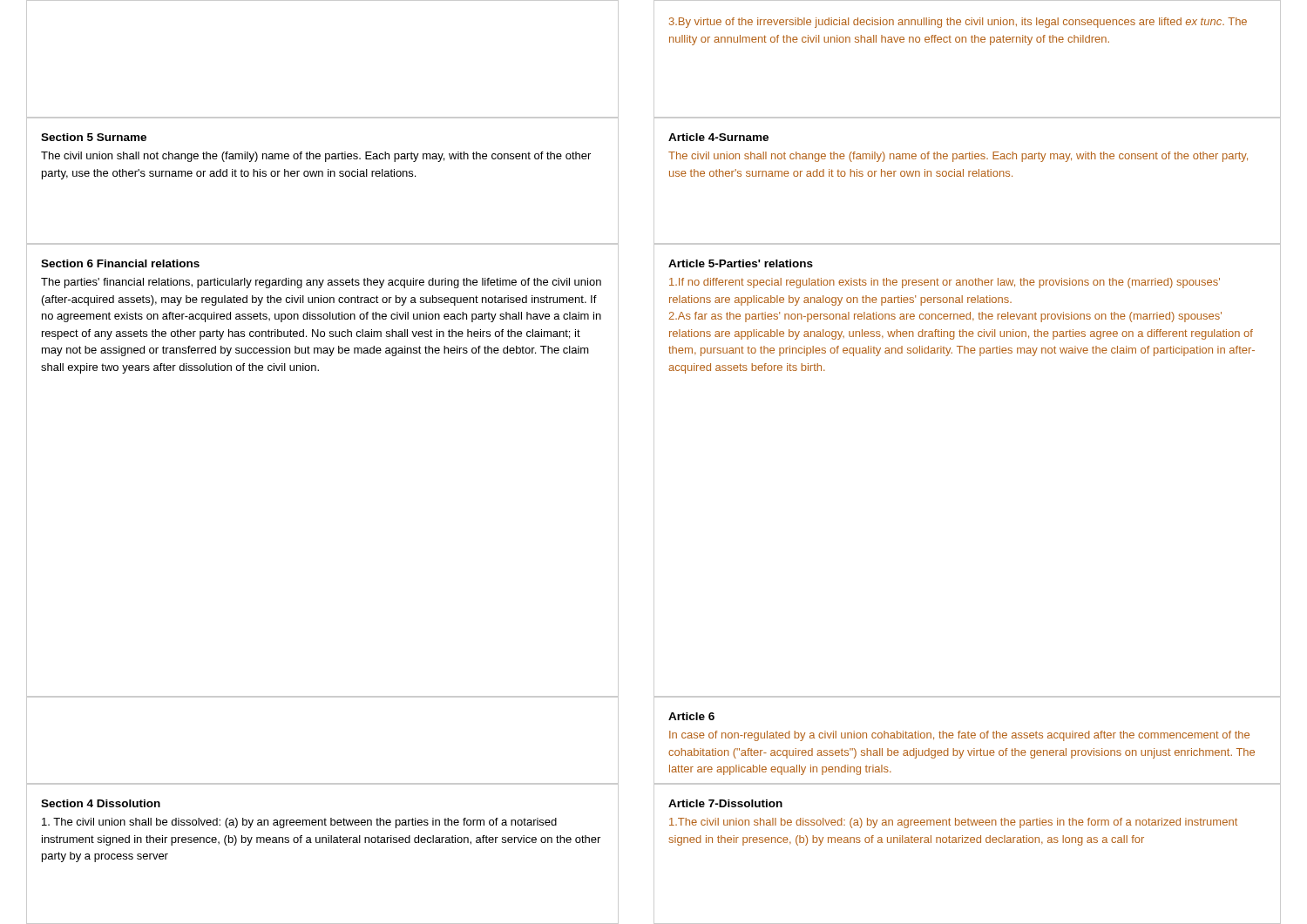Find "Section 6 Financial relations" on this page
The image size is (1307, 924).
120,263
